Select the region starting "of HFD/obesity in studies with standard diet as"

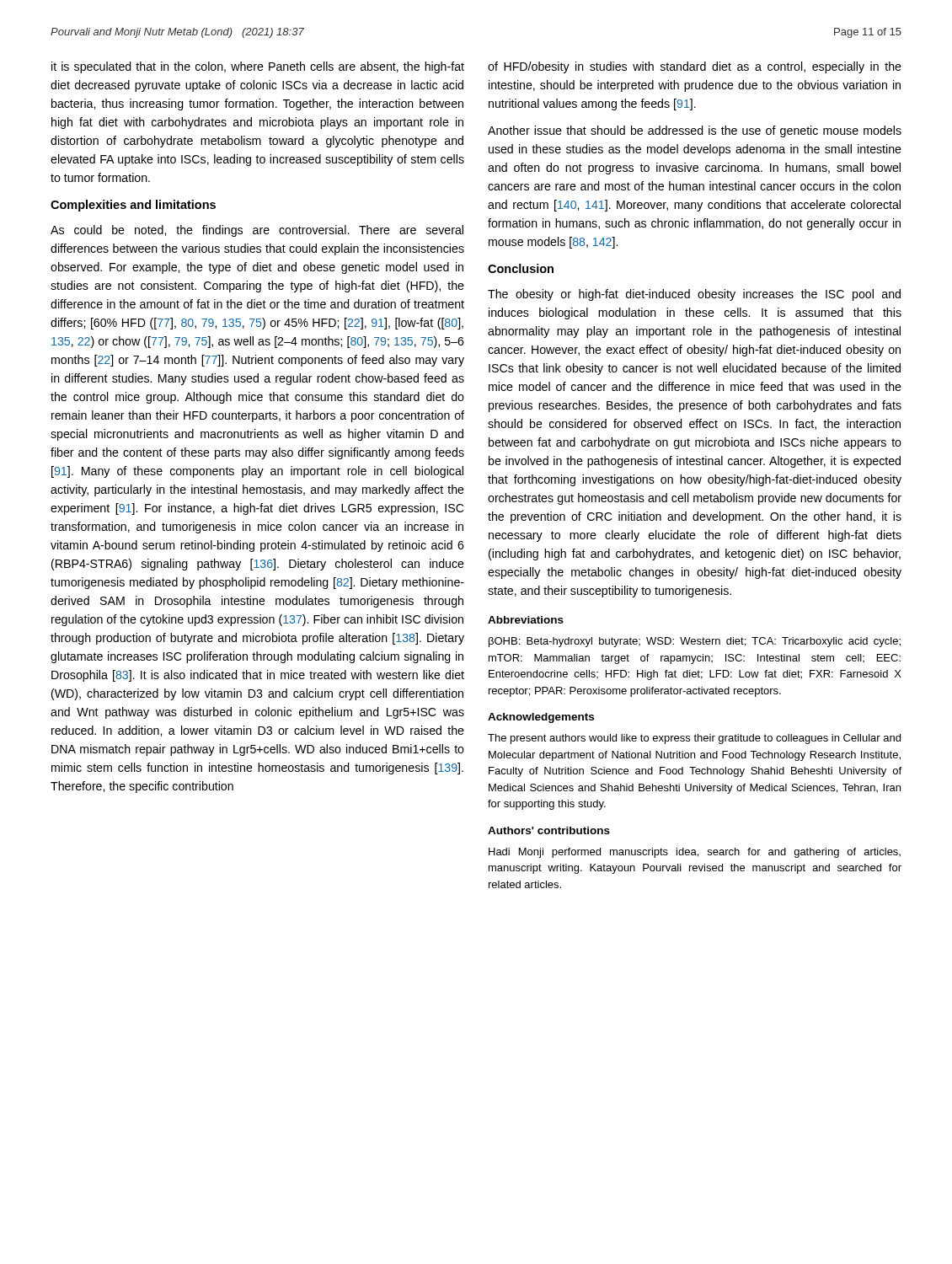point(695,154)
